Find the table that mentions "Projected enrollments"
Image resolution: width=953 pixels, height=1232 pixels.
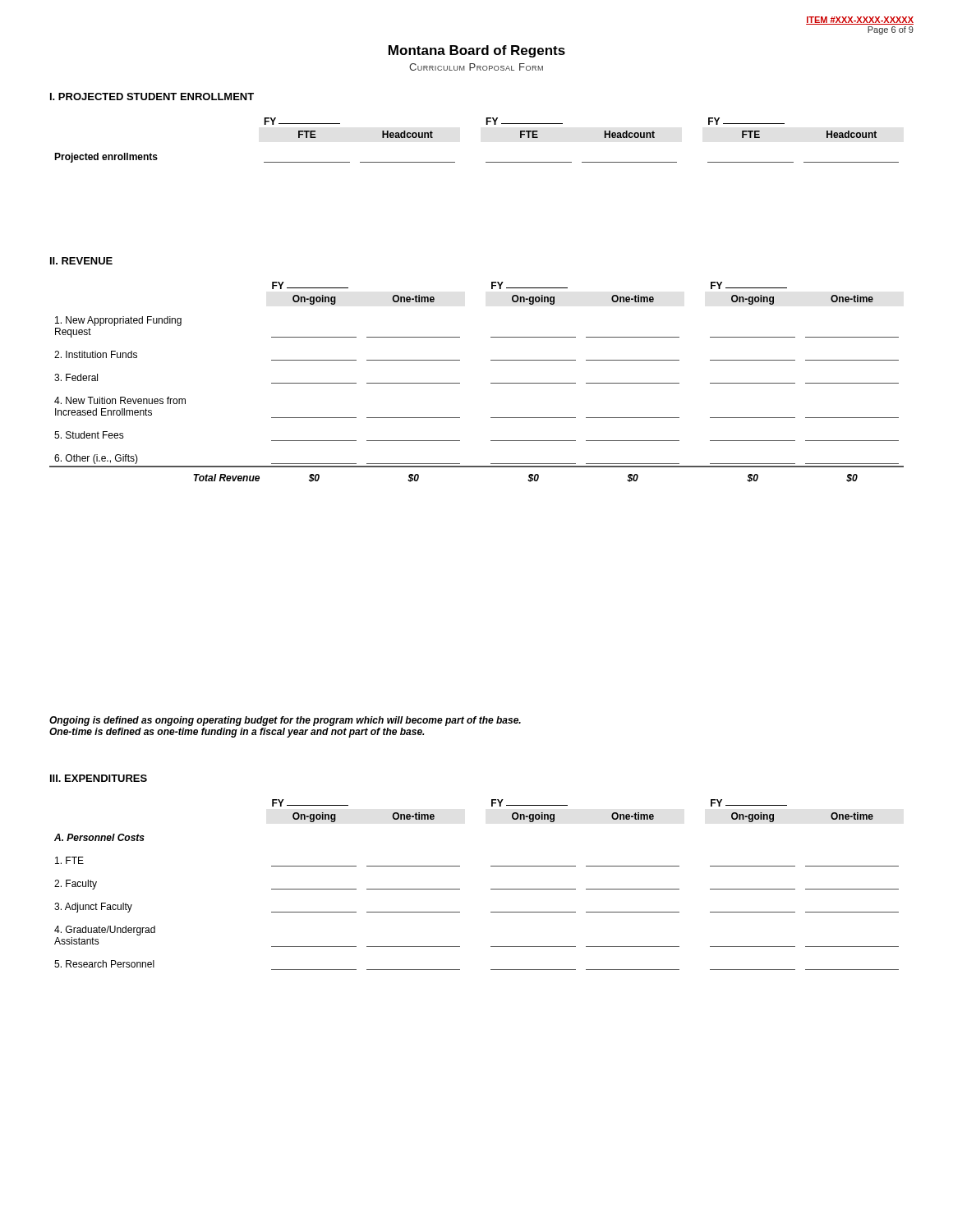click(x=476, y=139)
